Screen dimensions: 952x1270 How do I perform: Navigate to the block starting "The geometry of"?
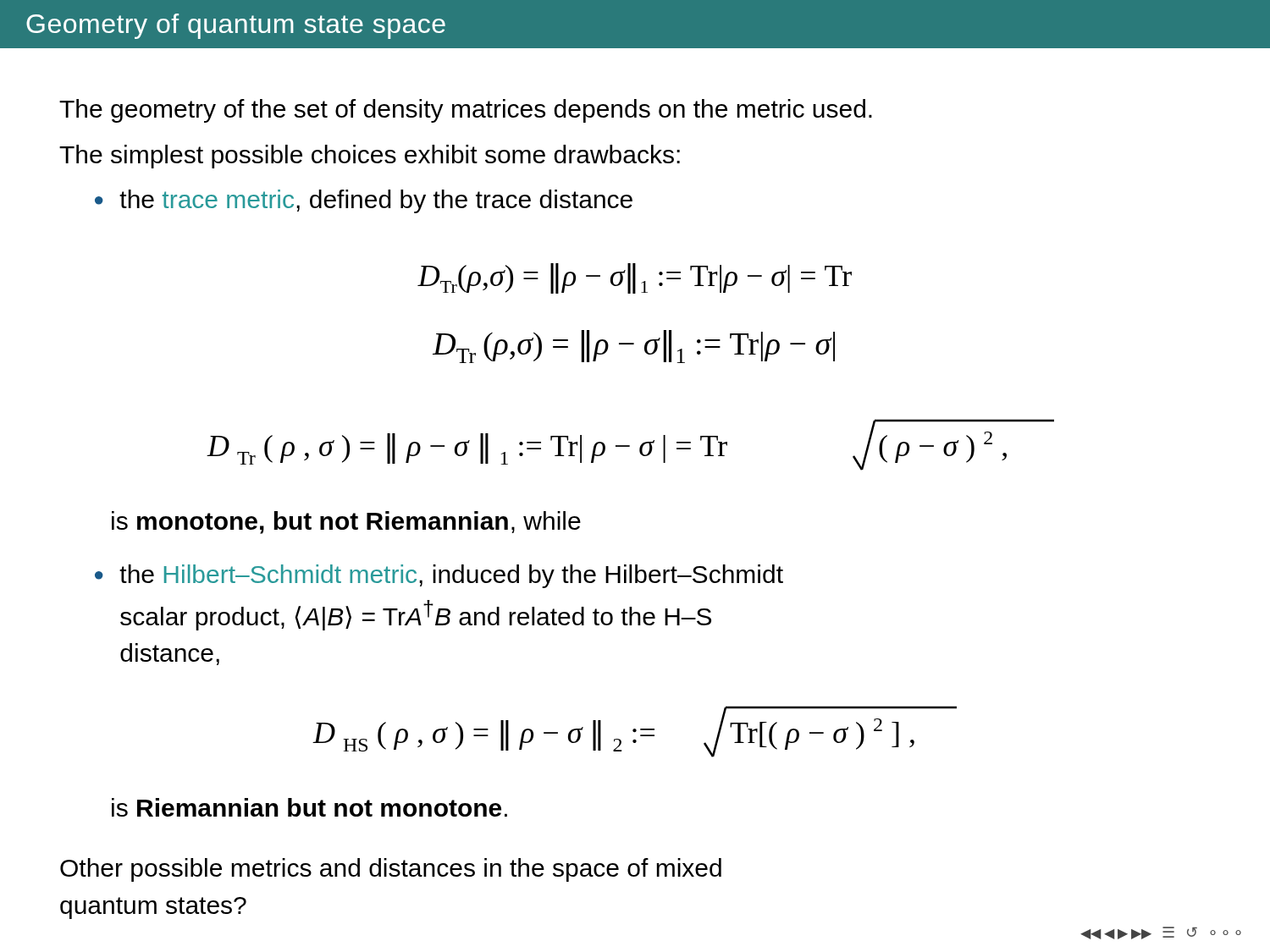pos(467,109)
